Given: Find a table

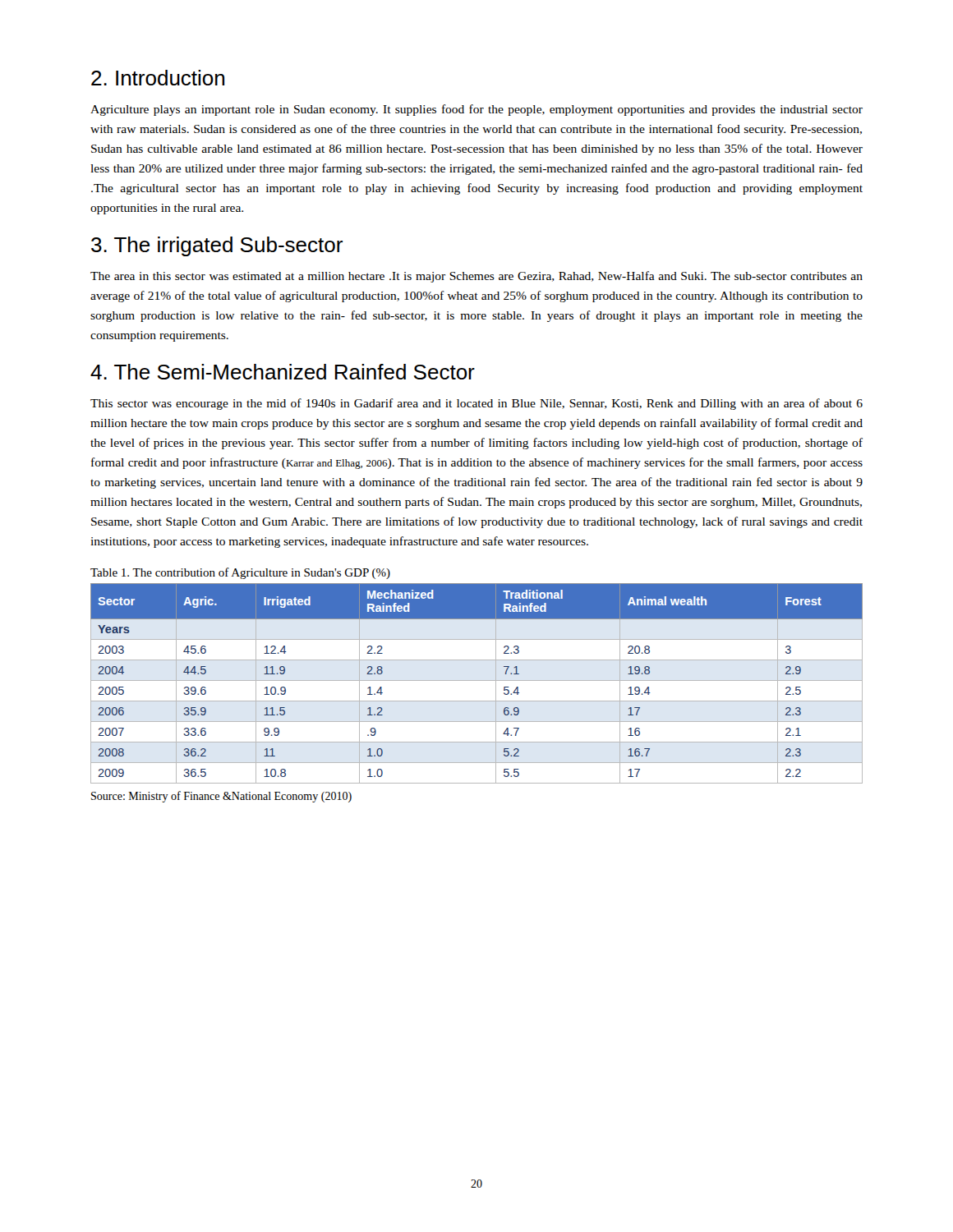Looking at the screenshot, I should (x=476, y=684).
